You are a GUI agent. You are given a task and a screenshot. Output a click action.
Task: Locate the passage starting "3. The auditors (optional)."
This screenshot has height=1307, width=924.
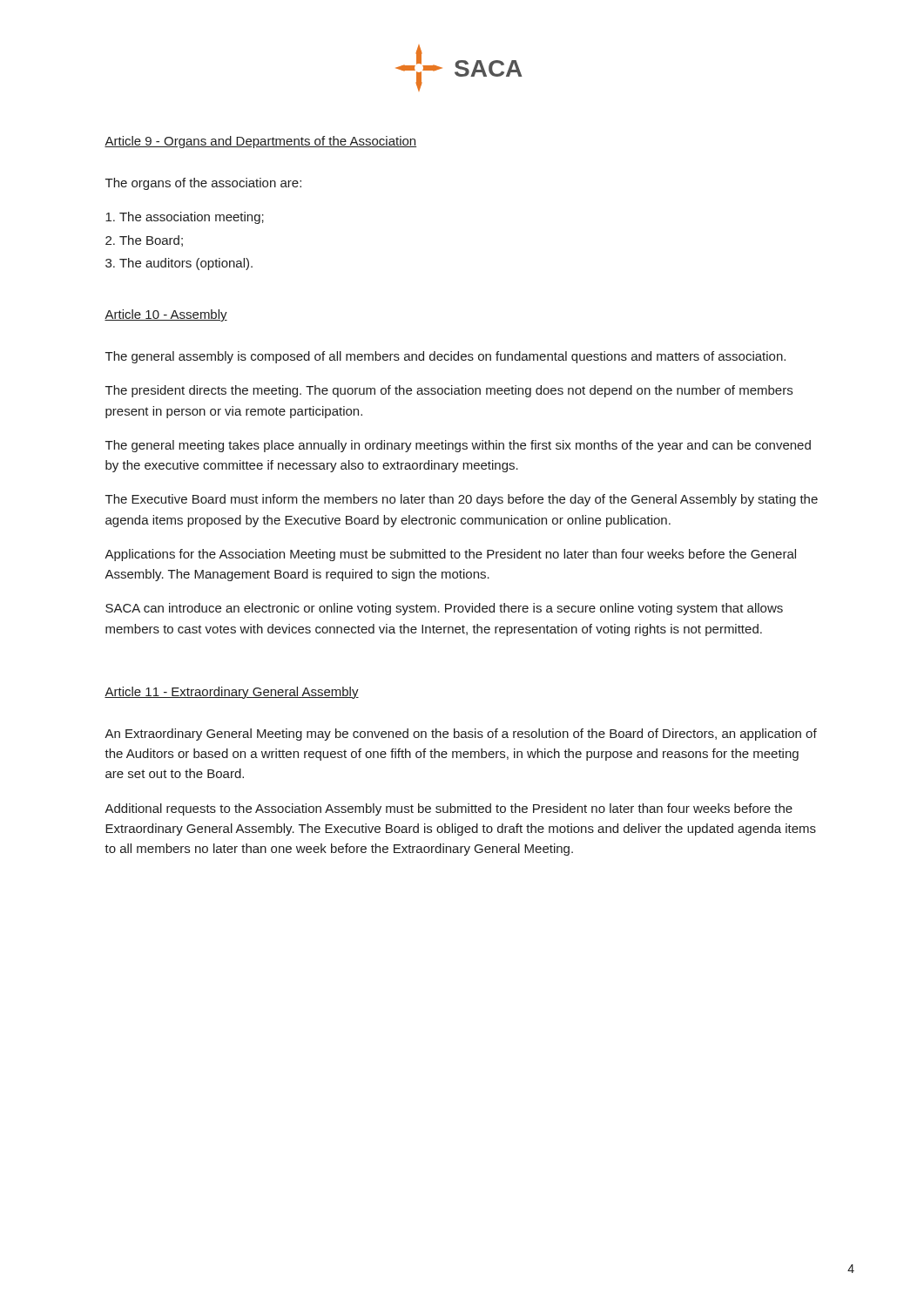[179, 263]
